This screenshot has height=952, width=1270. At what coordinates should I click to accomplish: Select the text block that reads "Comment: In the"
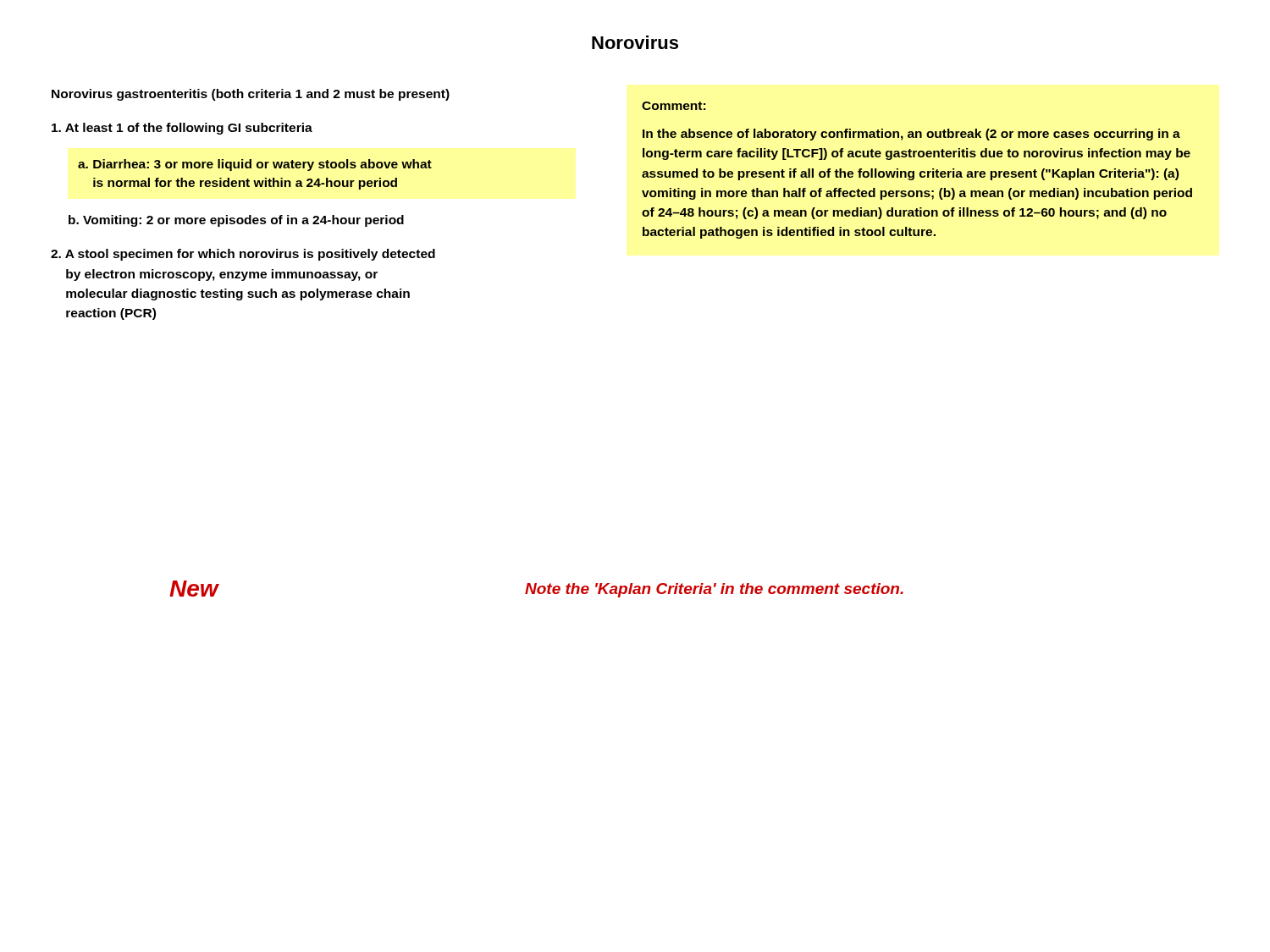[x=923, y=170]
